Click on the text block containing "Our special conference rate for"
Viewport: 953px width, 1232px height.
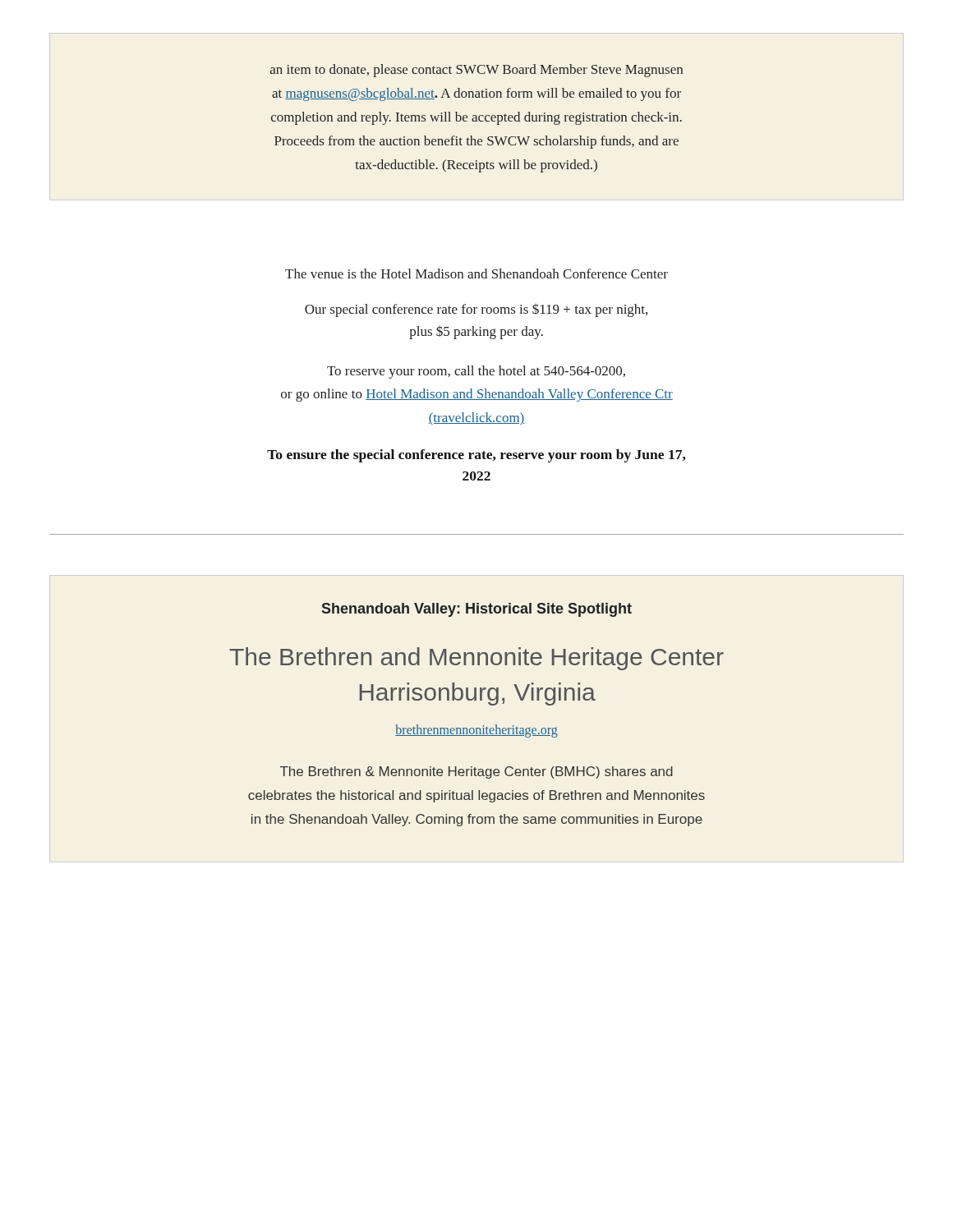tap(476, 321)
